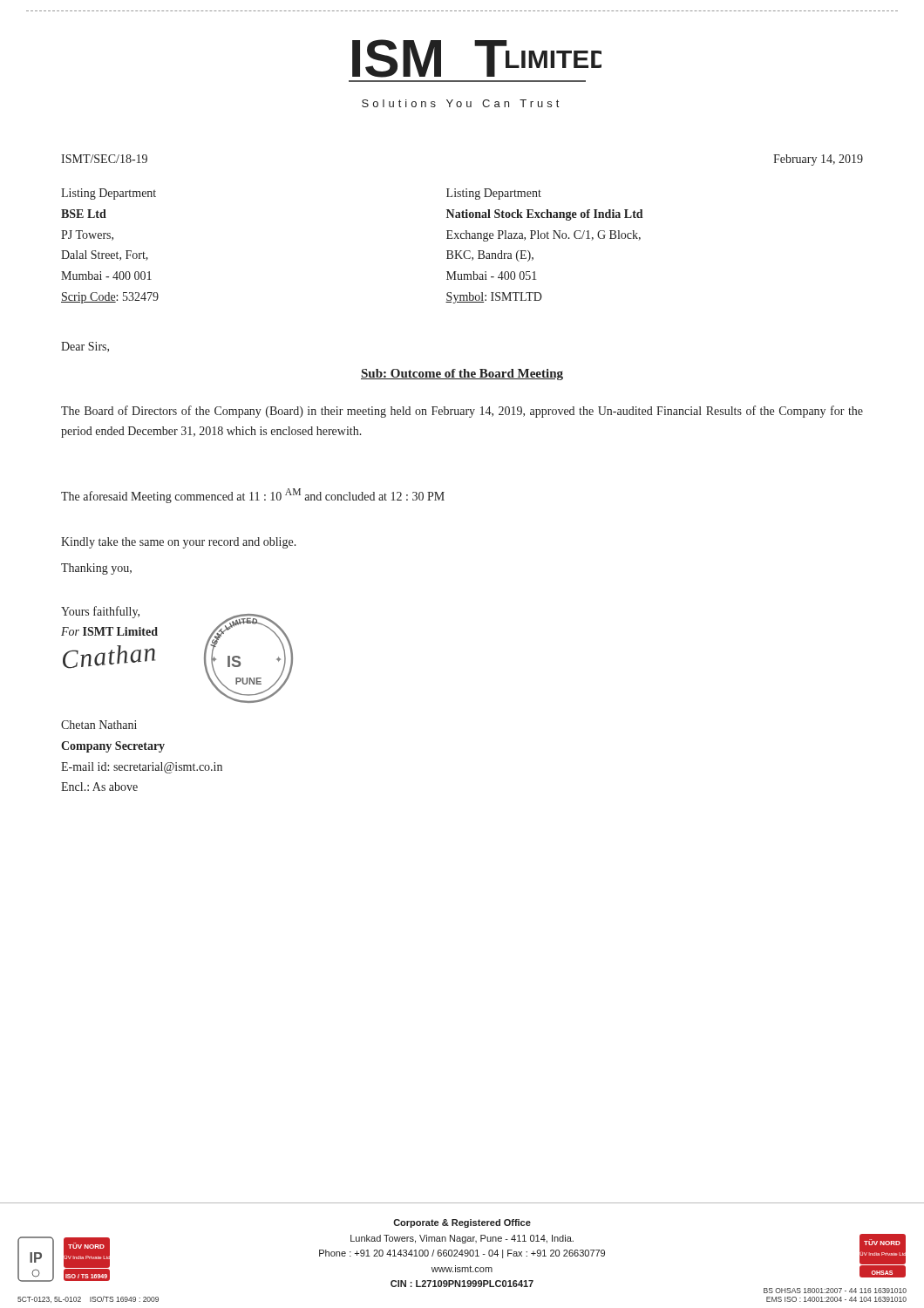Point to the passage starting "Listing Department BSE Ltd PJ Towers,"
The height and width of the screenshot is (1308, 924).
click(110, 245)
